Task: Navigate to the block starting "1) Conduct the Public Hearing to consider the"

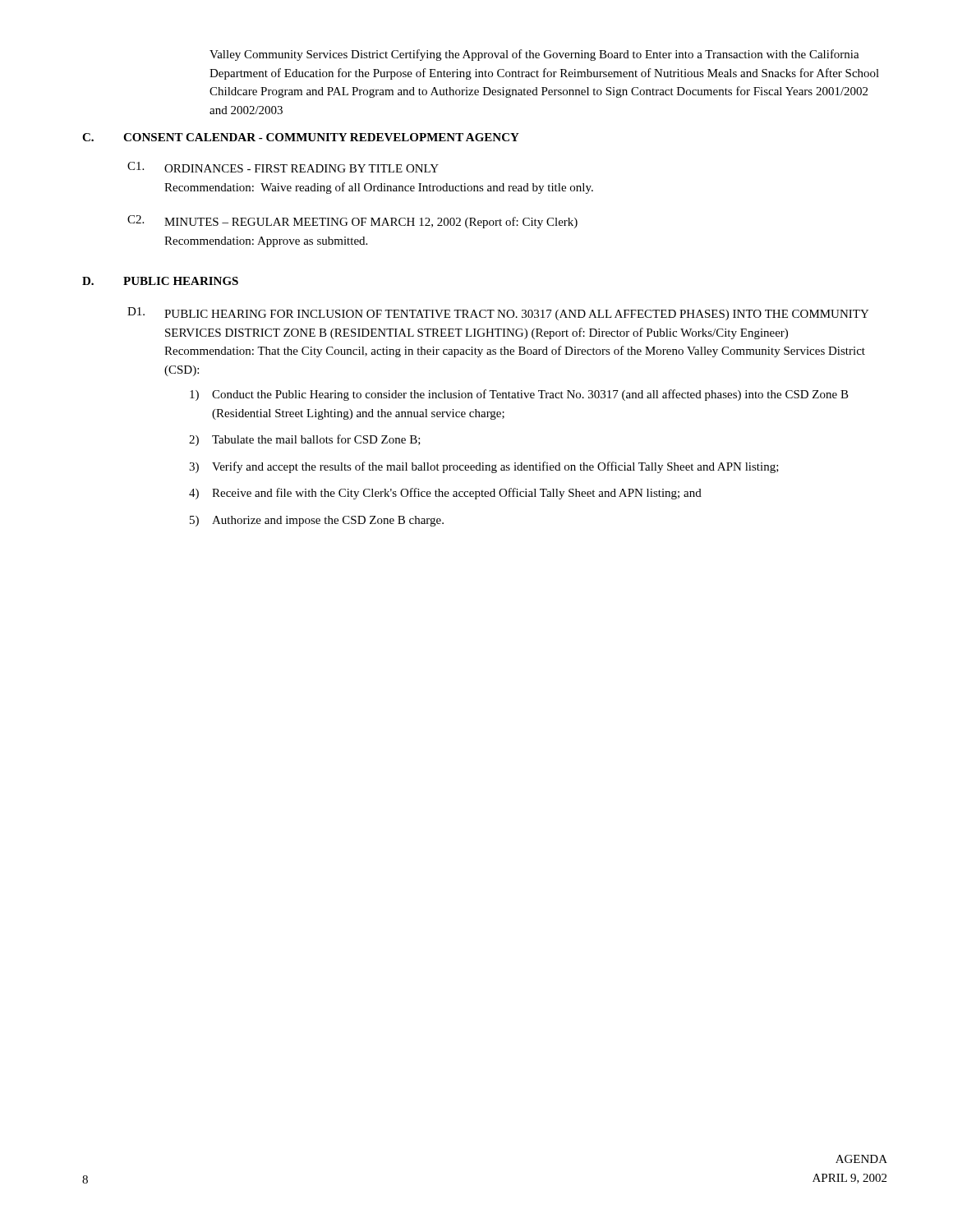Action: point(538,404)
